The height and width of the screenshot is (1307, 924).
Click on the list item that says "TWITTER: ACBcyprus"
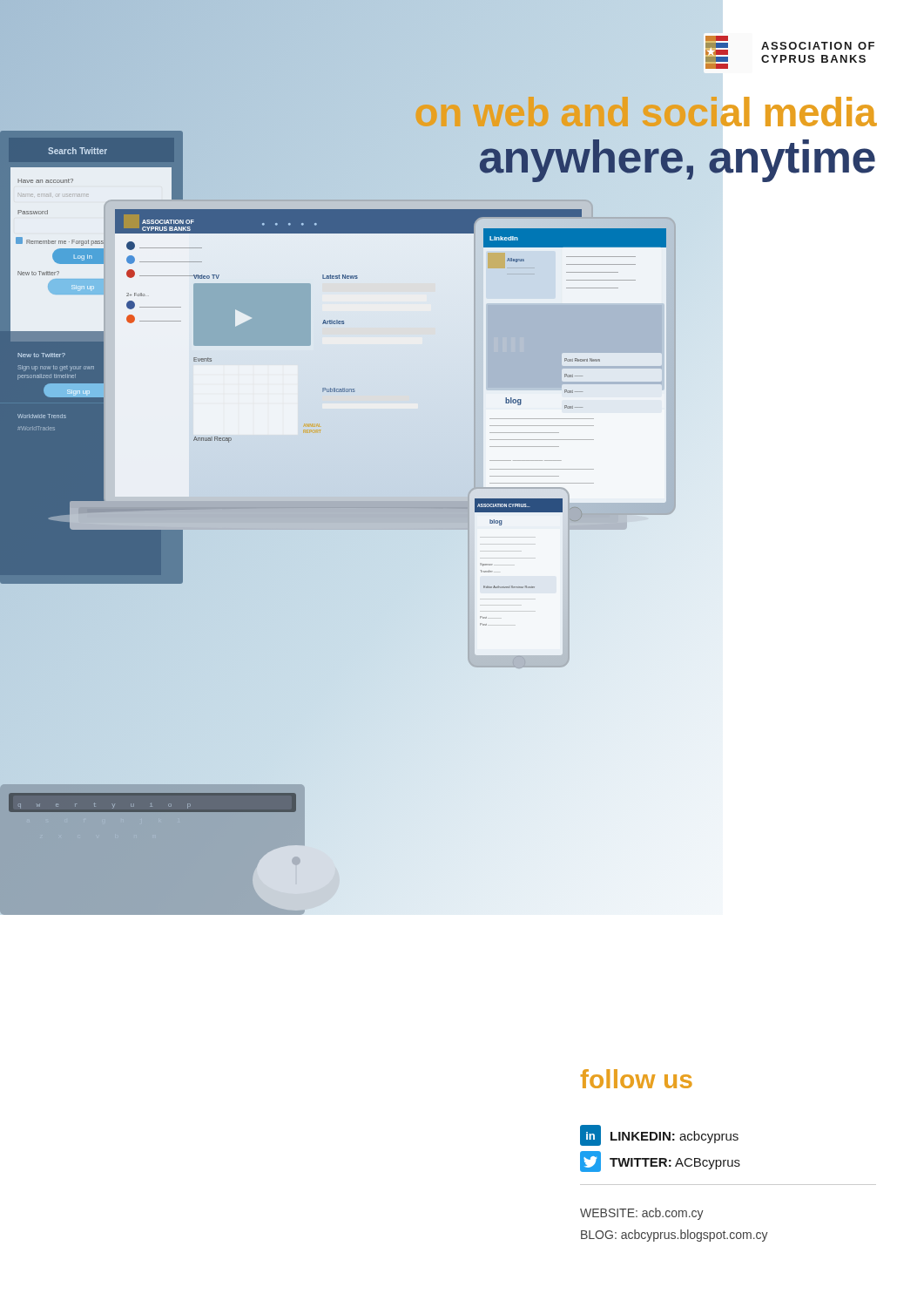pyautogui.click(x=660, y=1162)
